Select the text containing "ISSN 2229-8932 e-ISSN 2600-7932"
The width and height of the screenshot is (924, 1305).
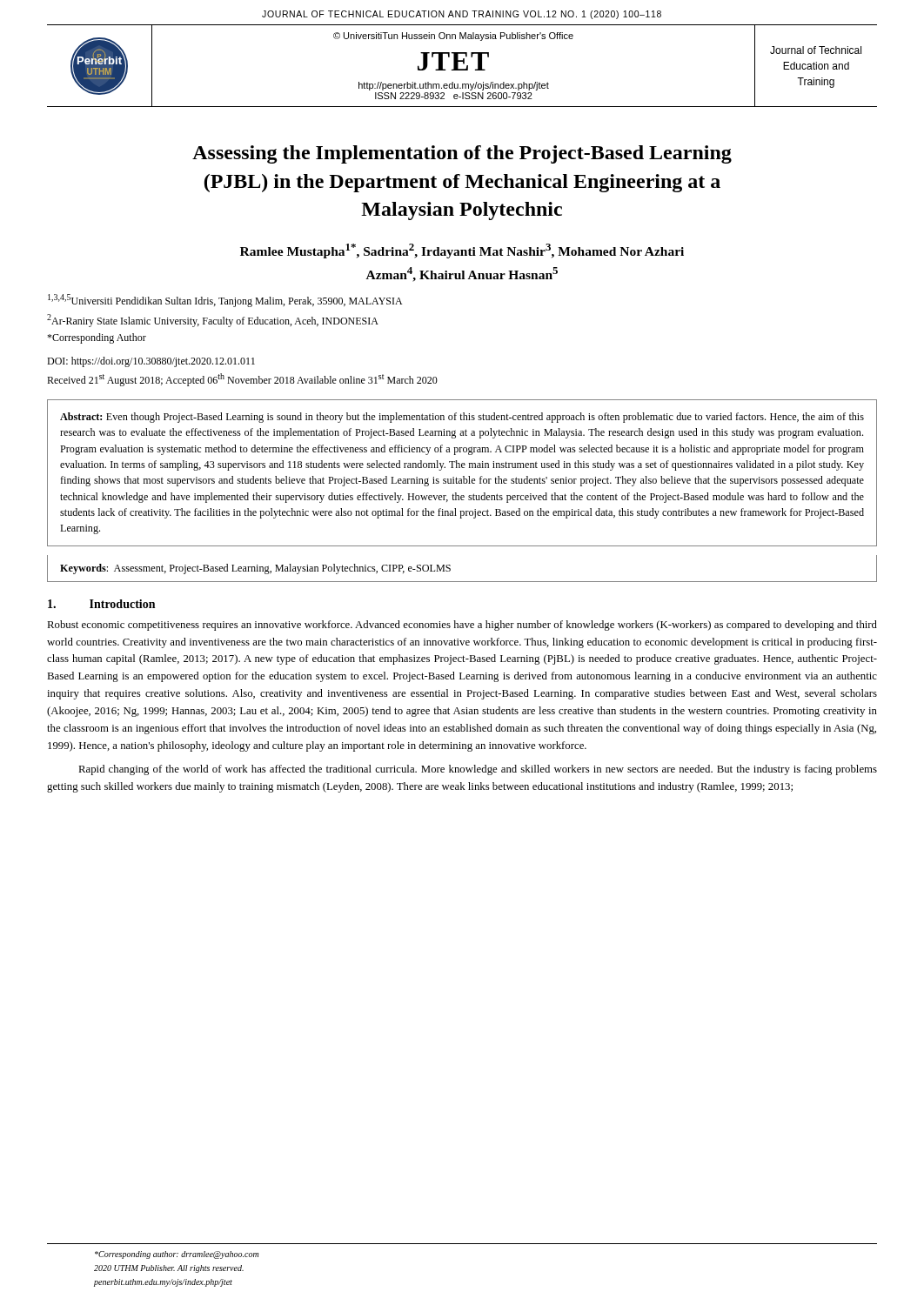[453, 96]
